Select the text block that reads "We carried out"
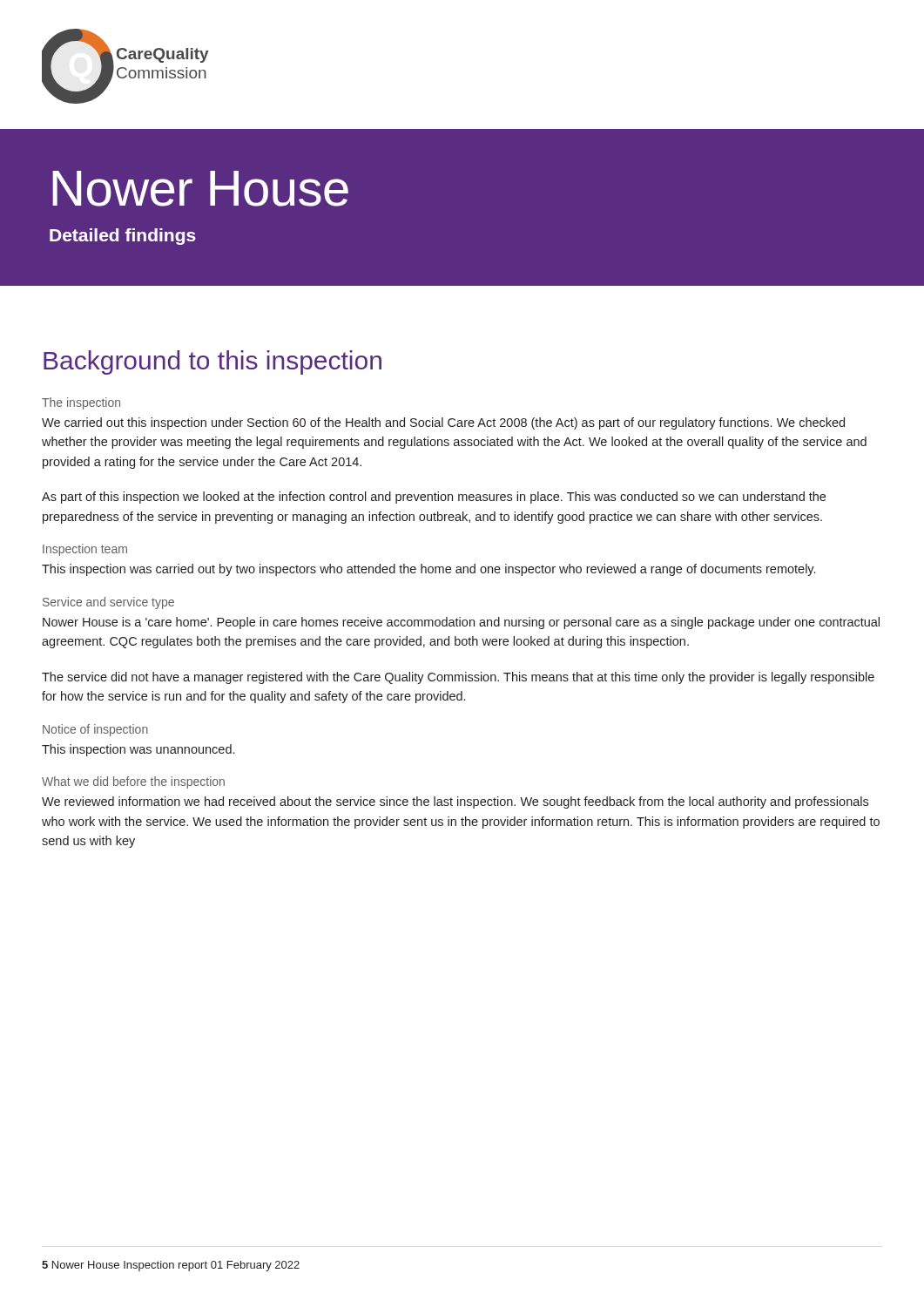The image size is (924, 1307). point(462,442)
